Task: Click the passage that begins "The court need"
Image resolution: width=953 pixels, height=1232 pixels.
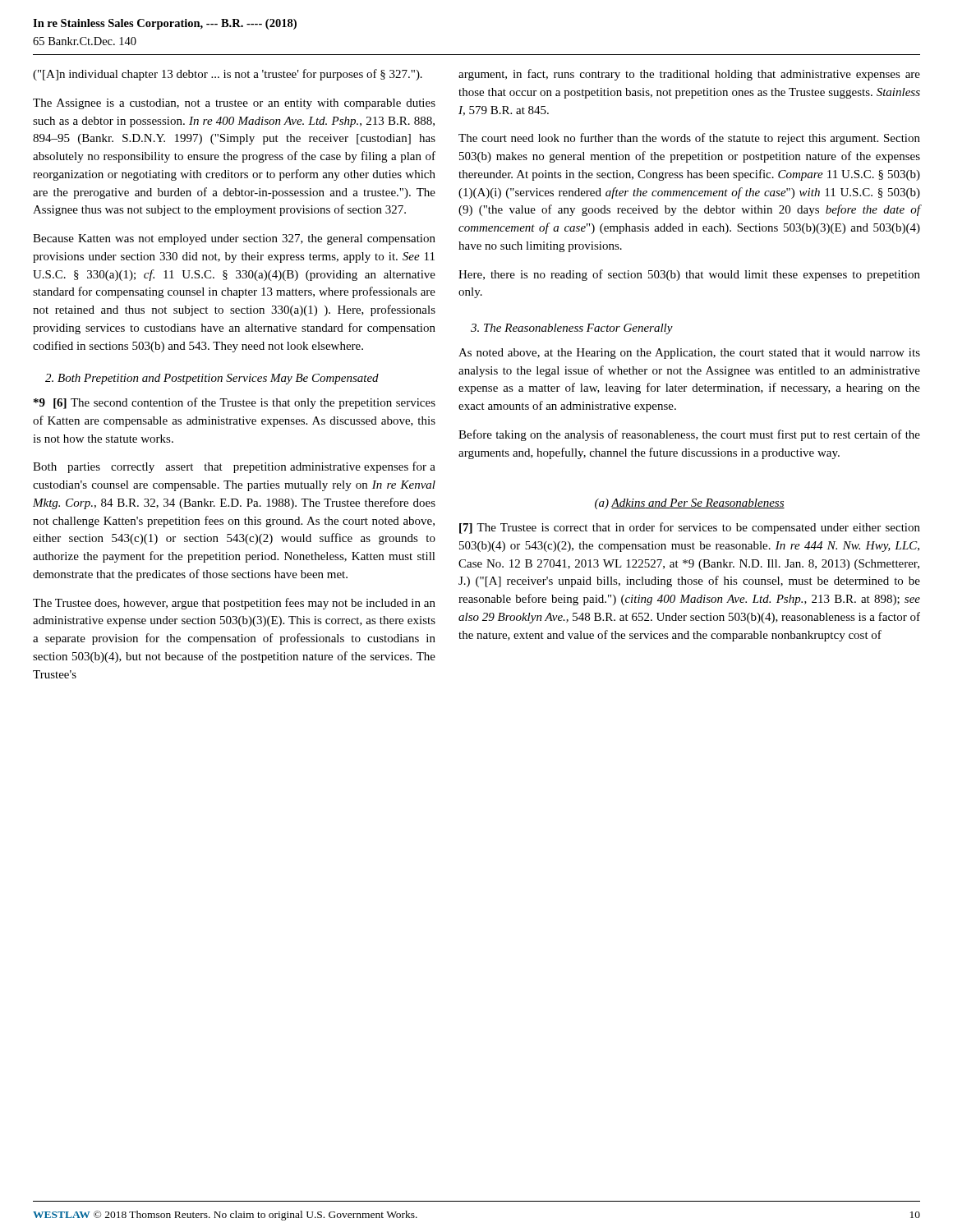Action: [x=689, y=192]
